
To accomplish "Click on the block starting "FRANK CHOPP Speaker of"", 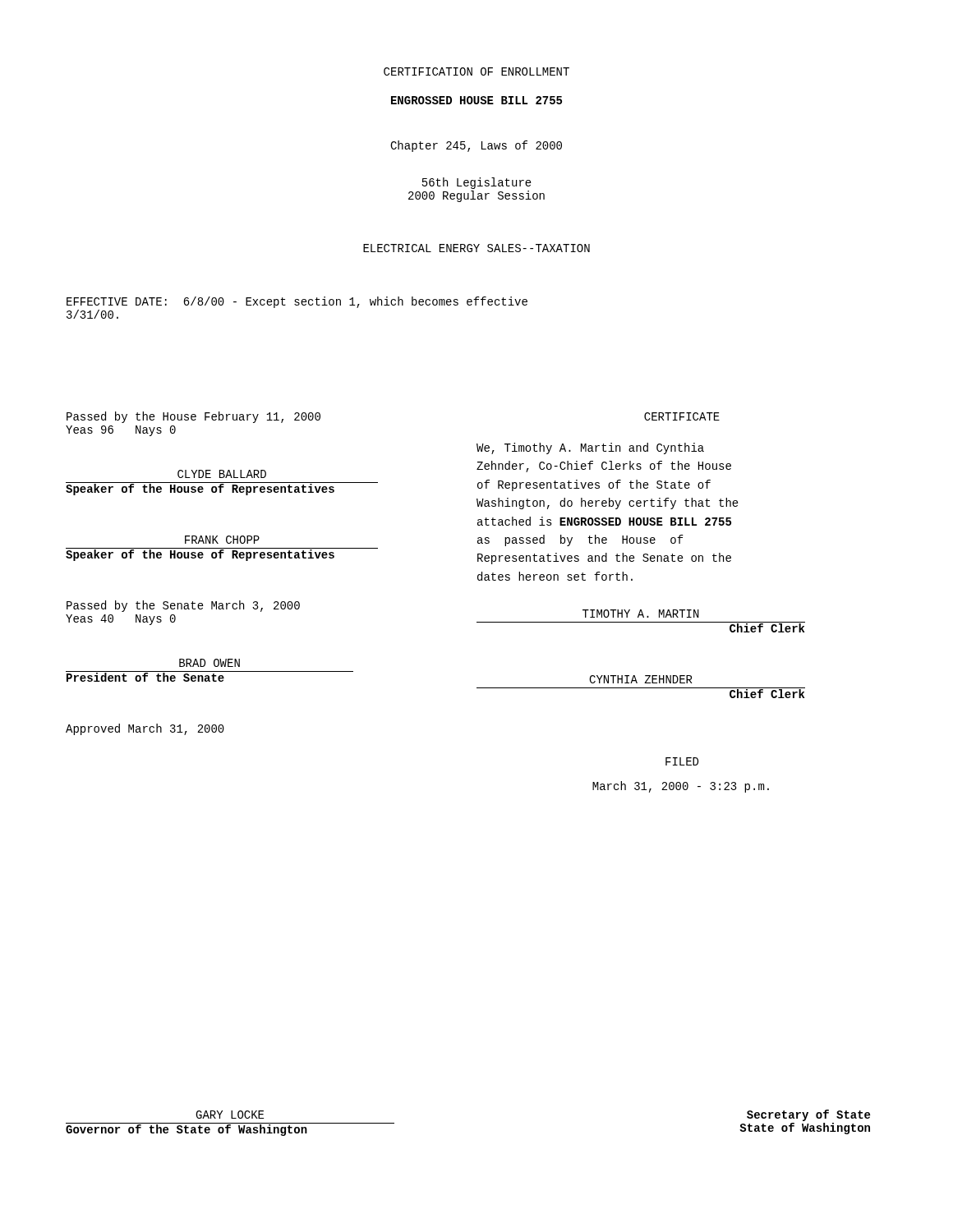I will coord(222,548).
